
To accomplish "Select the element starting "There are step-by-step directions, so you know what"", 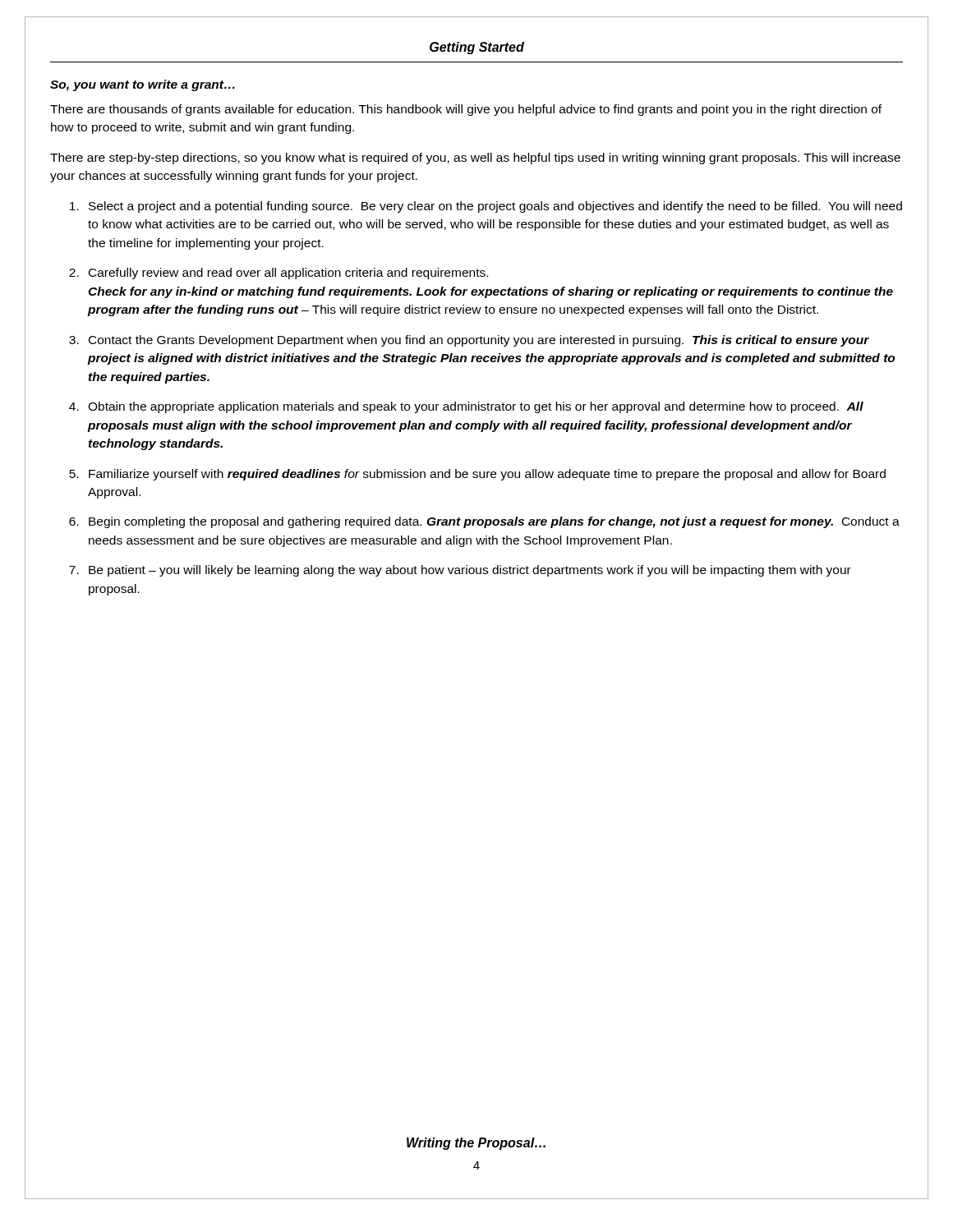I will (475, 167).
